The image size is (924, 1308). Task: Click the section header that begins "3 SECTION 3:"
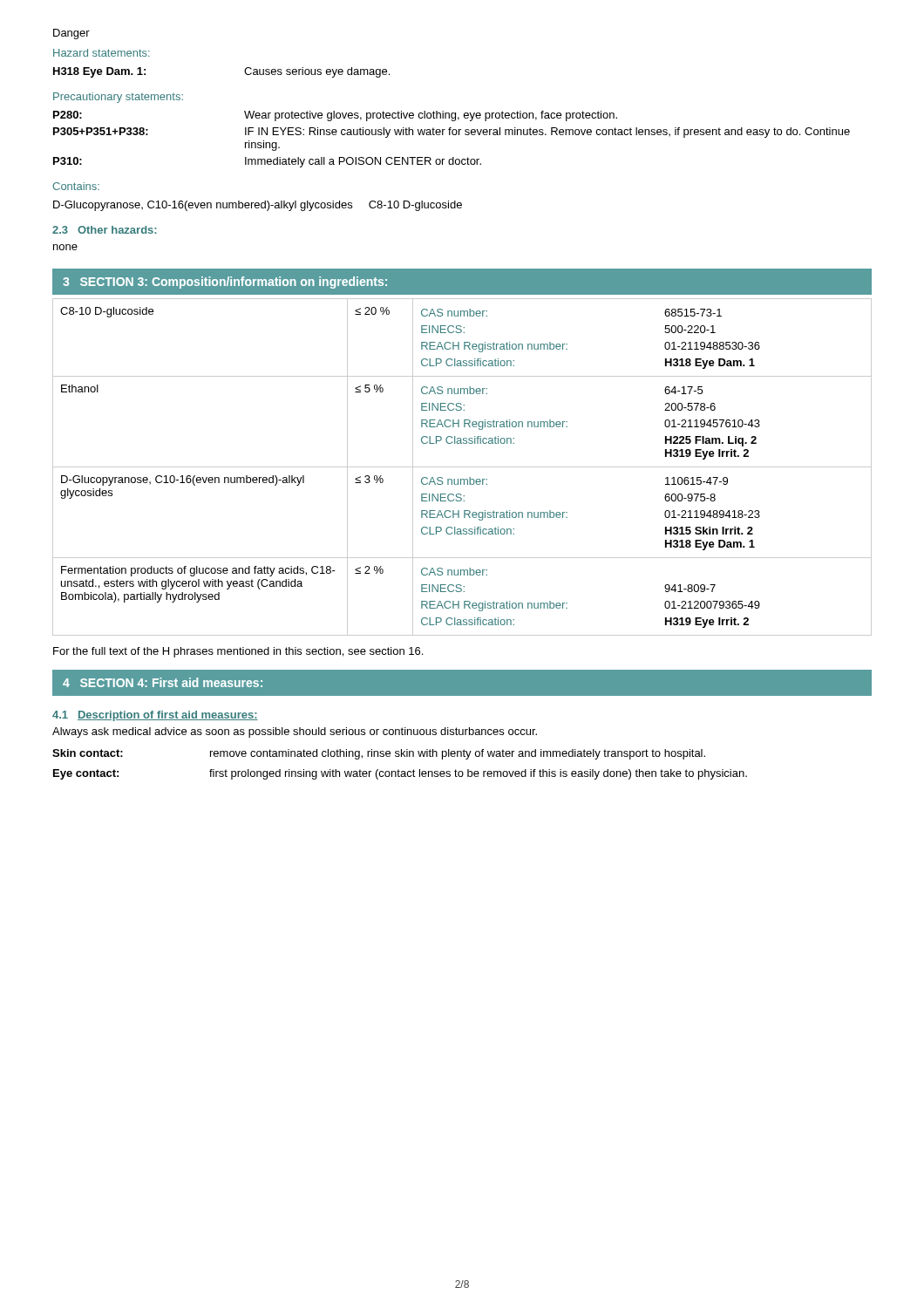pos(225,282)
